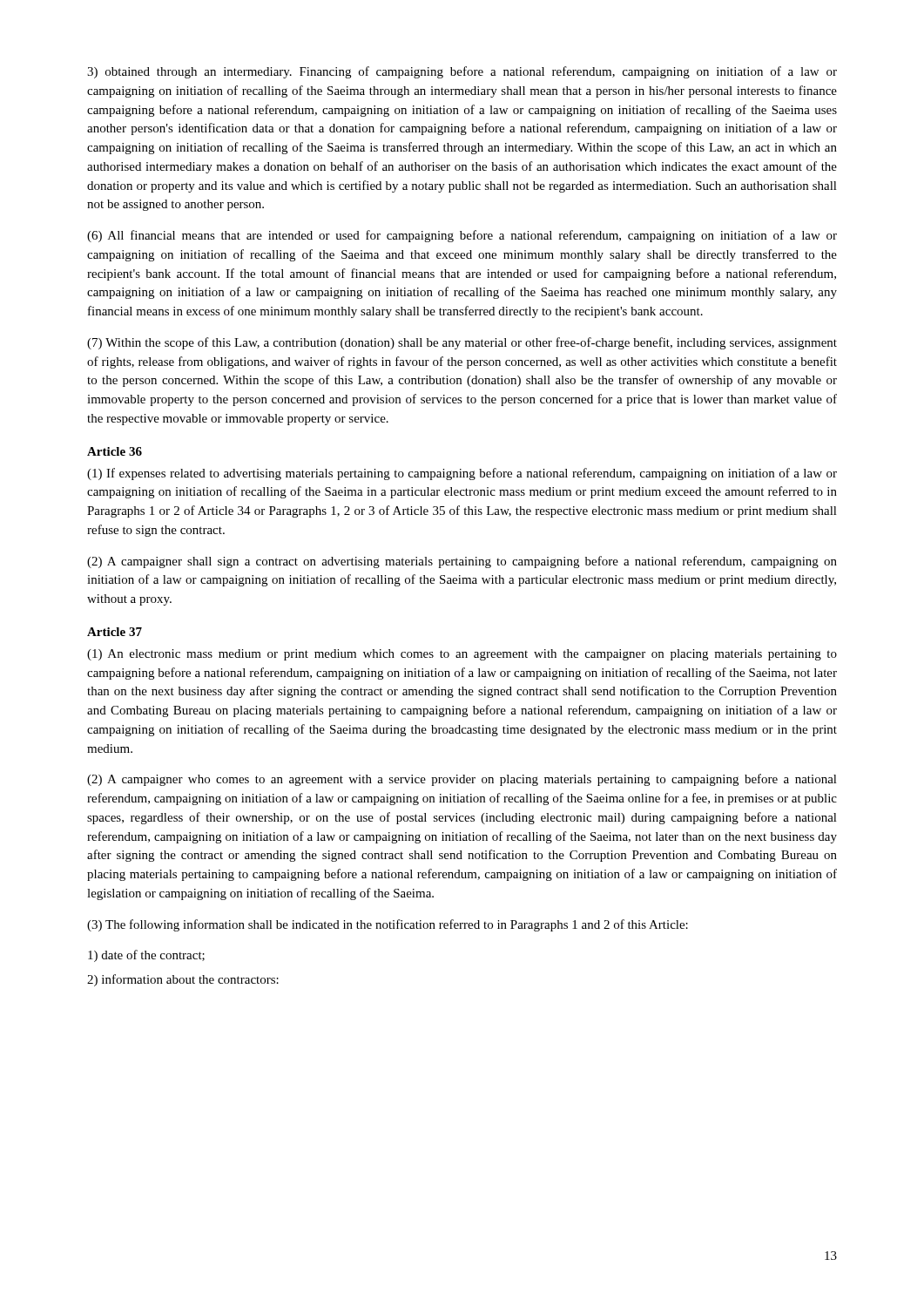Find "Article 37" on this page

114,631
